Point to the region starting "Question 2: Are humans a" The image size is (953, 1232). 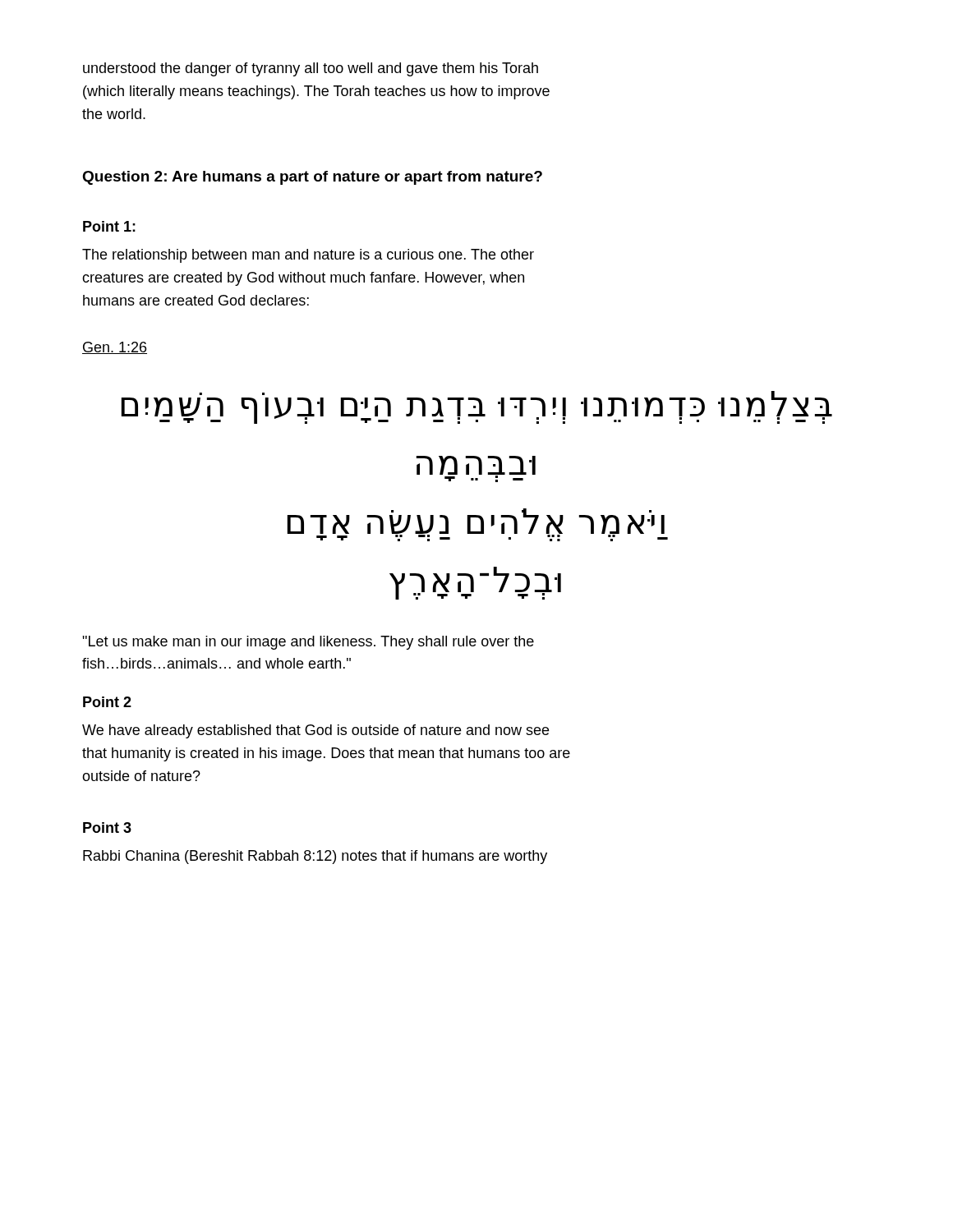coord(313,176)
